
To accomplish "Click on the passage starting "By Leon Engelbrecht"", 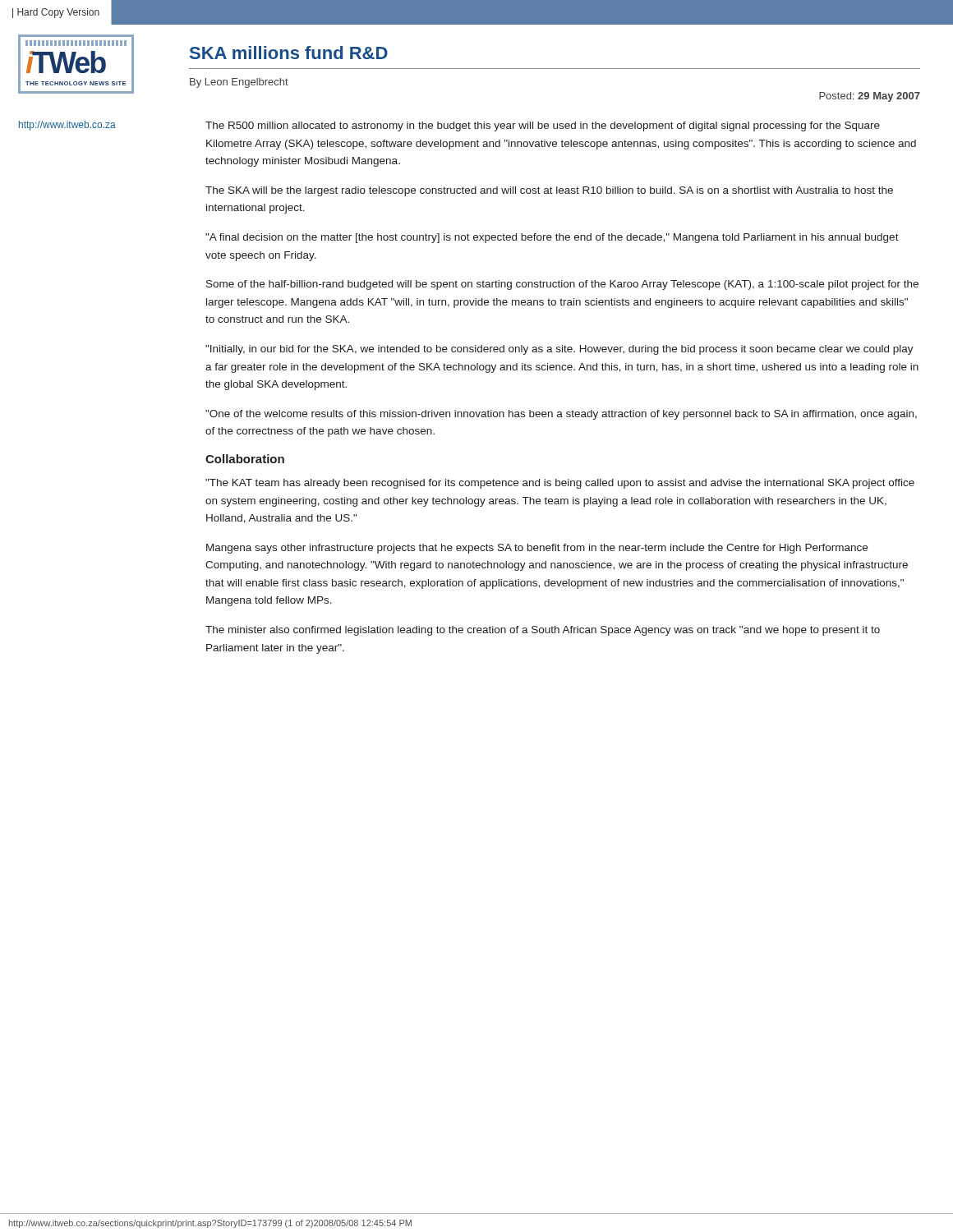I will 239,82.
